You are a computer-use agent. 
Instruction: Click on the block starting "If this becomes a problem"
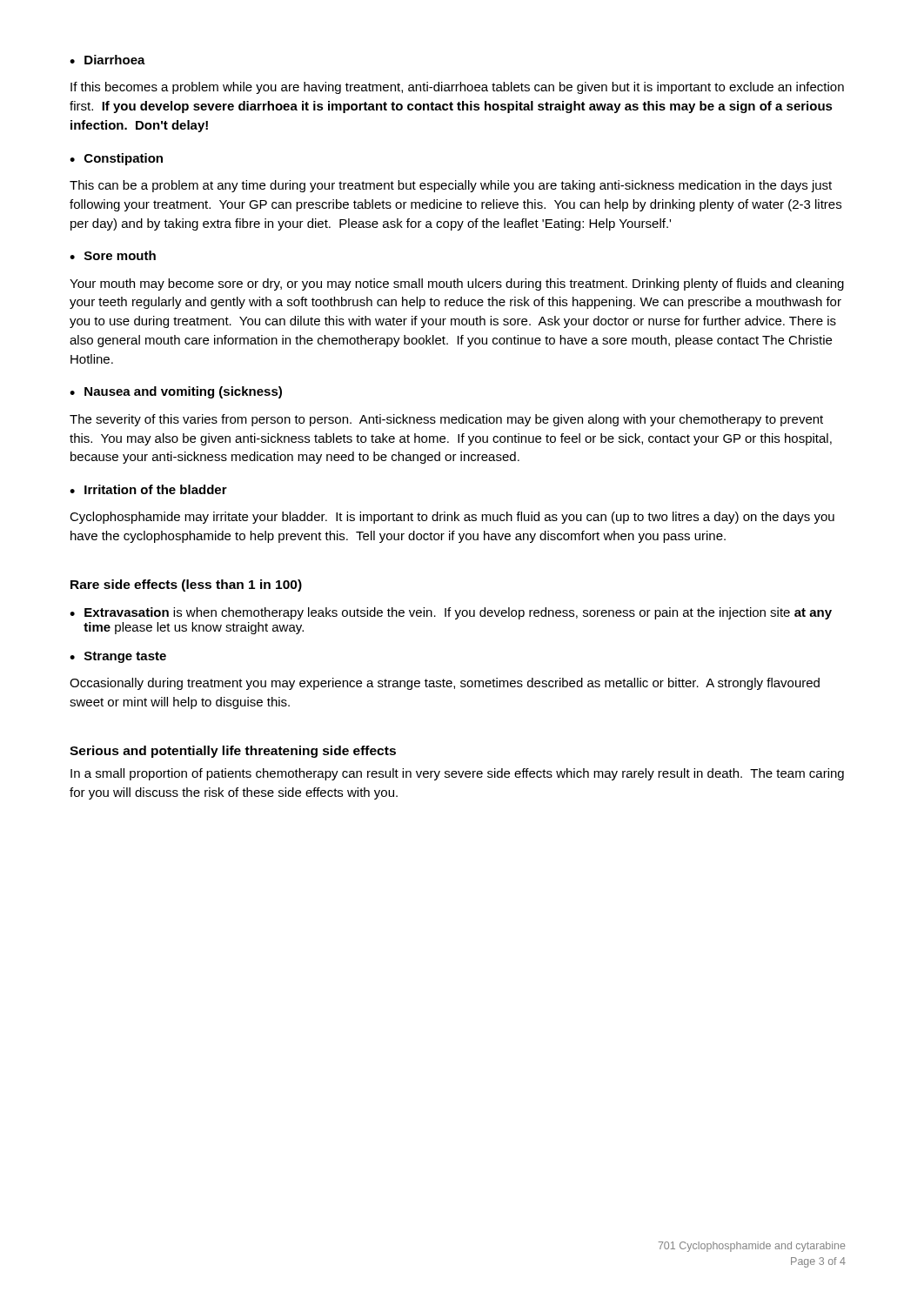457,106
